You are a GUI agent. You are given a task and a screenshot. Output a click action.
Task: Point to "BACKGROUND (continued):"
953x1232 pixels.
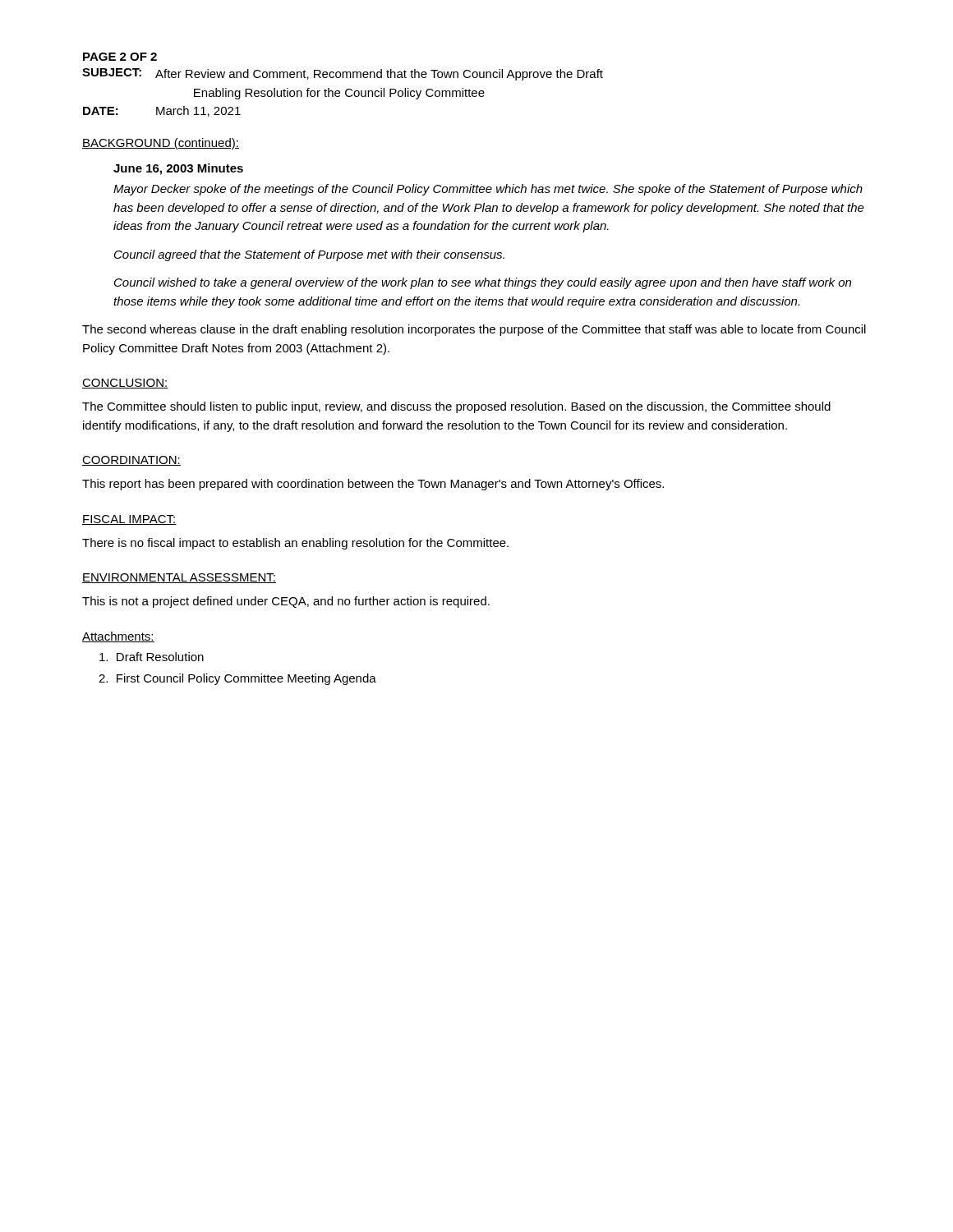pyautogui.click(x=161, y=142)
